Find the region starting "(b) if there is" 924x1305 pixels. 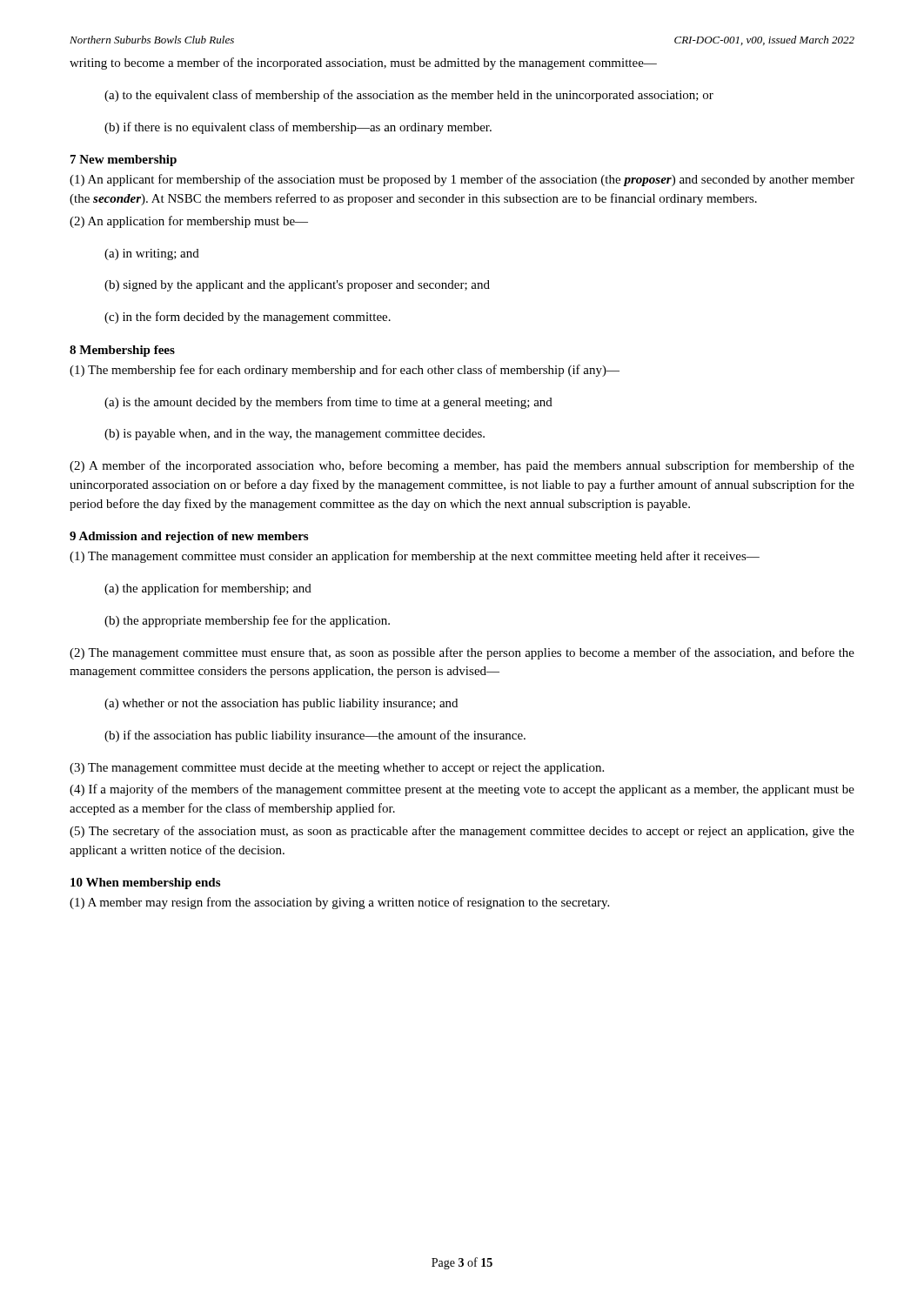(x=479, y=127)
